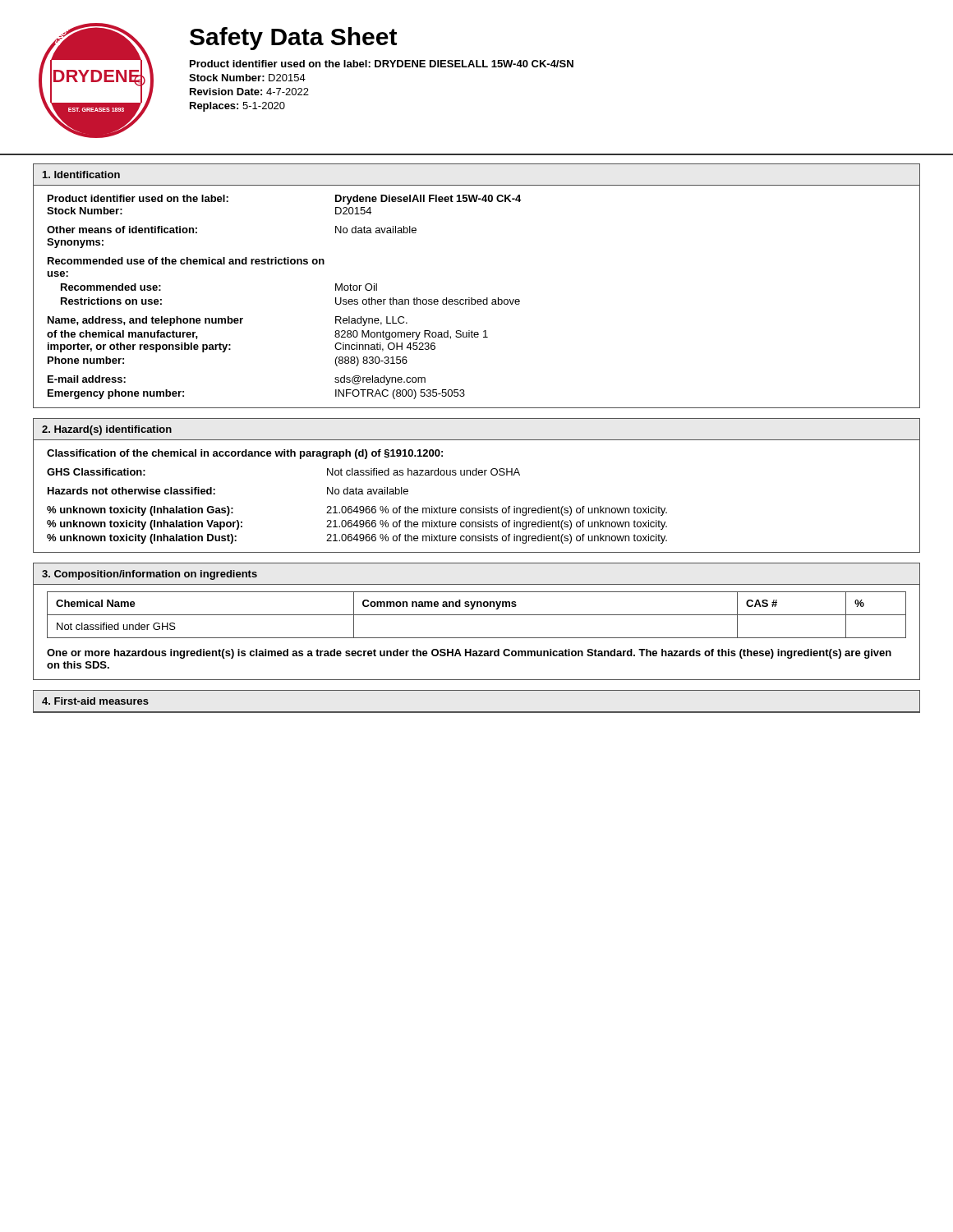Locate the section header with the text "3. Composition/information on"
This screenshot has height=1232, width=953.
tap(150, 574)
